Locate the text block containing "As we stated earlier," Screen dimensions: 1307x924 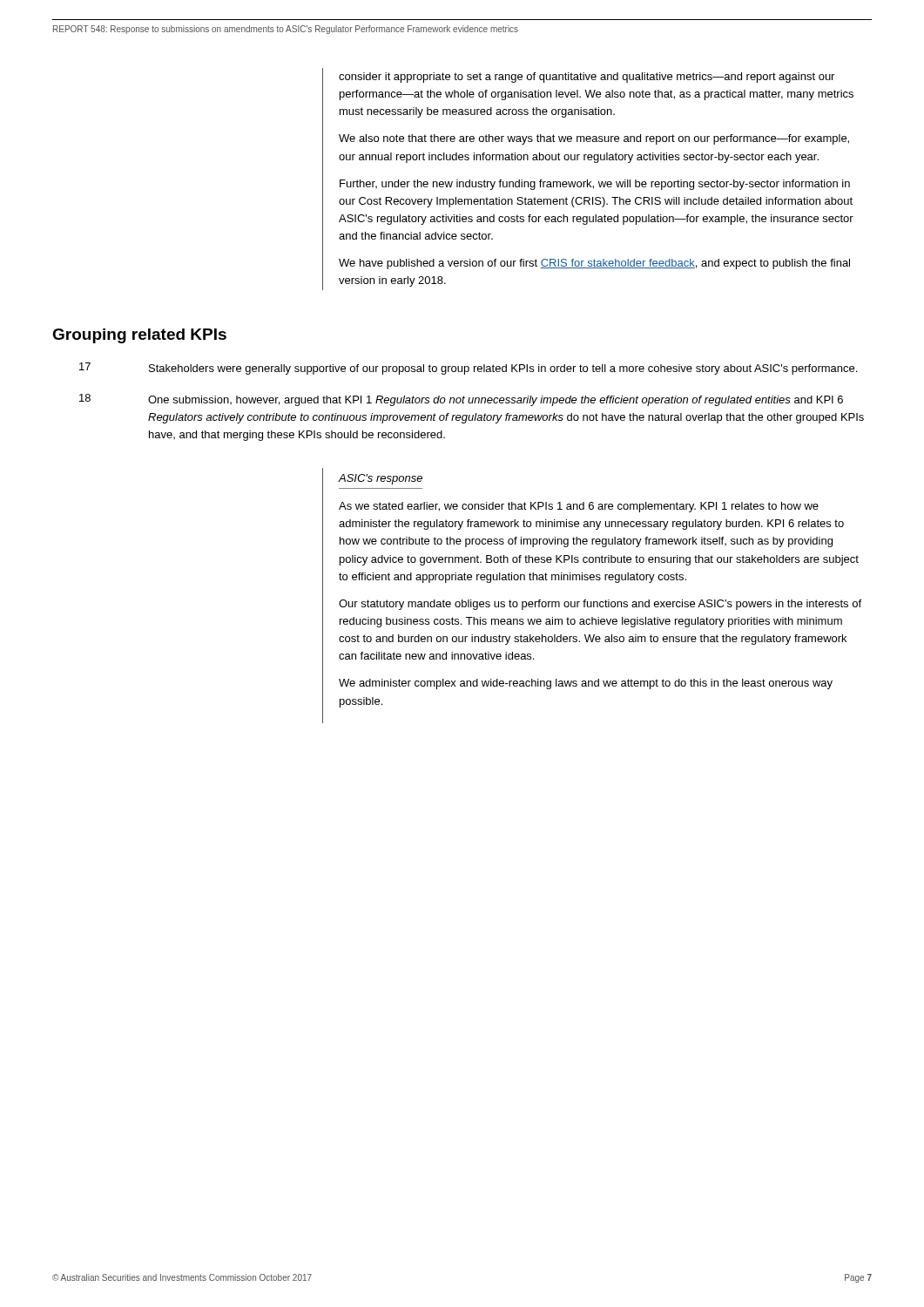601,541
